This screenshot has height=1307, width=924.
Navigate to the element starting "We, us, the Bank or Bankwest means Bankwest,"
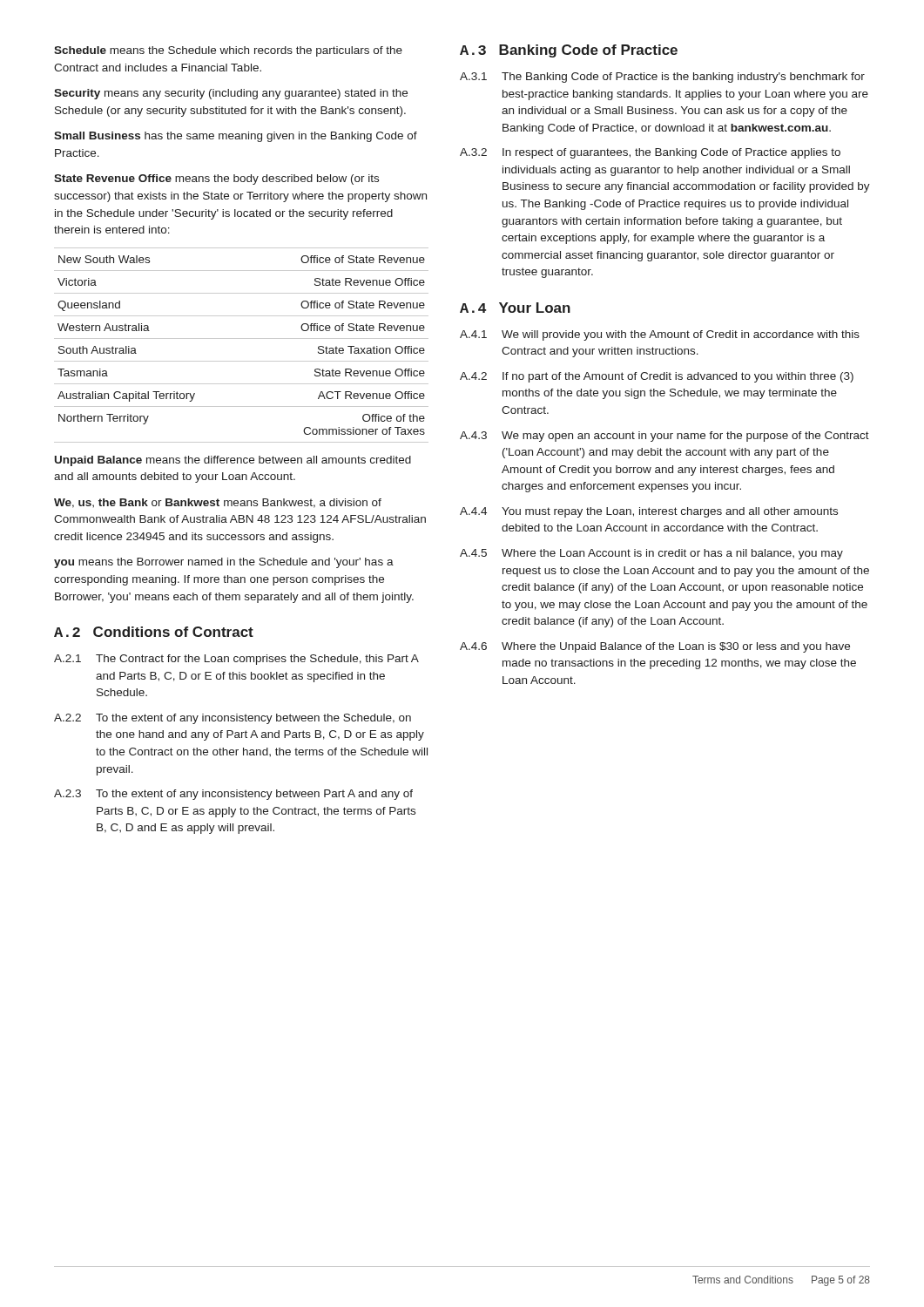(240, 519)
